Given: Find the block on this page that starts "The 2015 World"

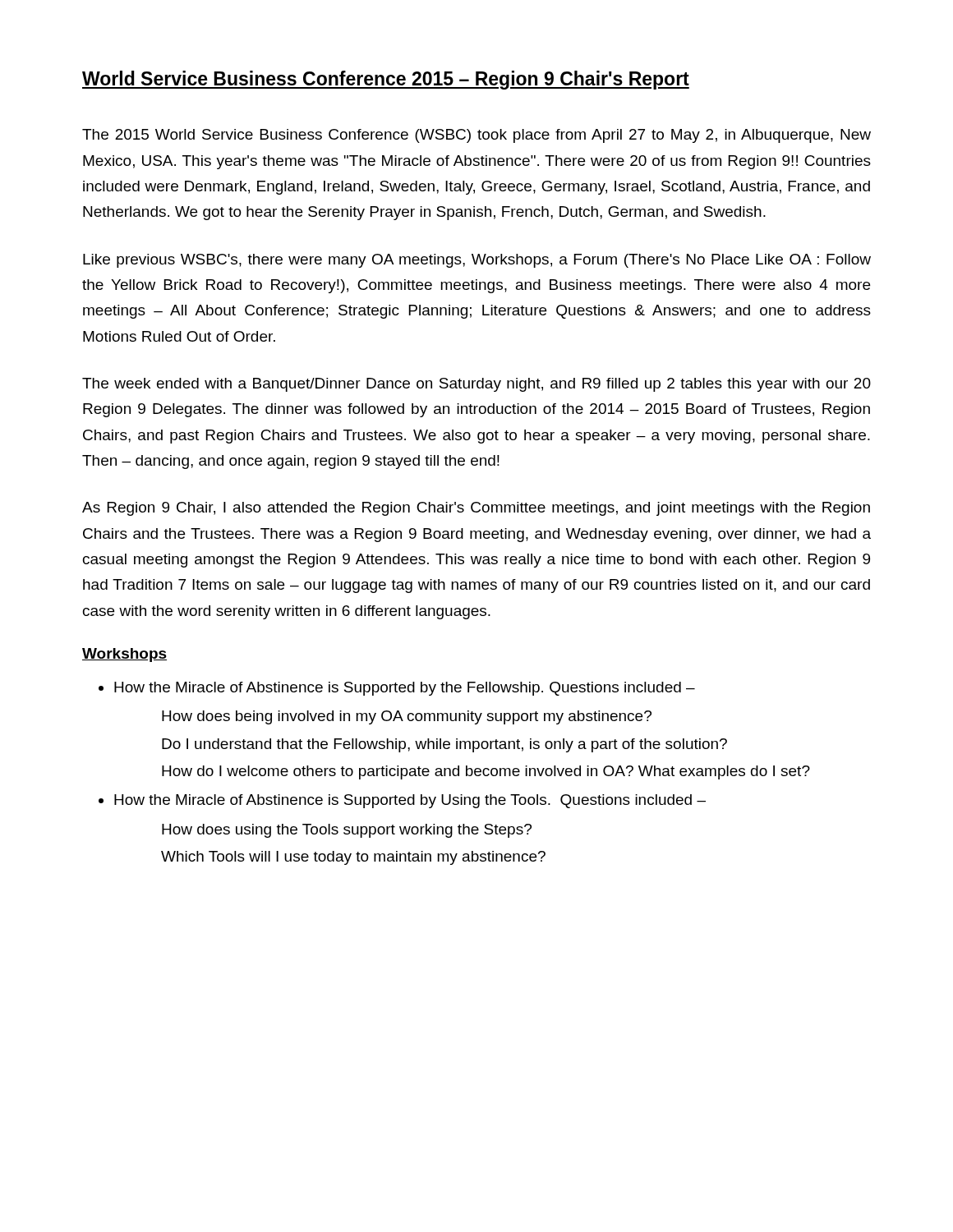Looking at the screenshot, I should pyautogui.click(x=476, y=173).
